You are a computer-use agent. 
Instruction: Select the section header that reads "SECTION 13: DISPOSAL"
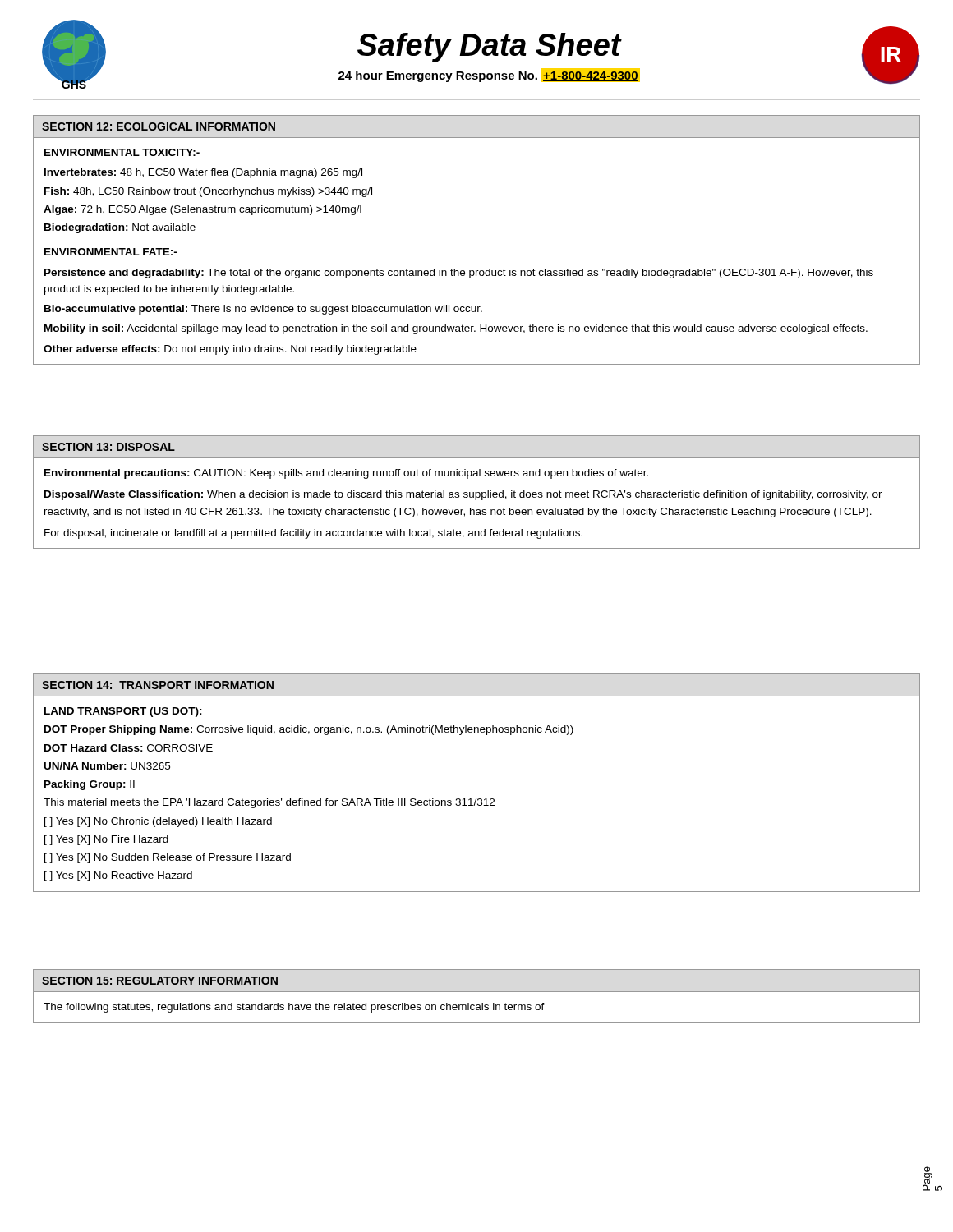click(476, 492)
